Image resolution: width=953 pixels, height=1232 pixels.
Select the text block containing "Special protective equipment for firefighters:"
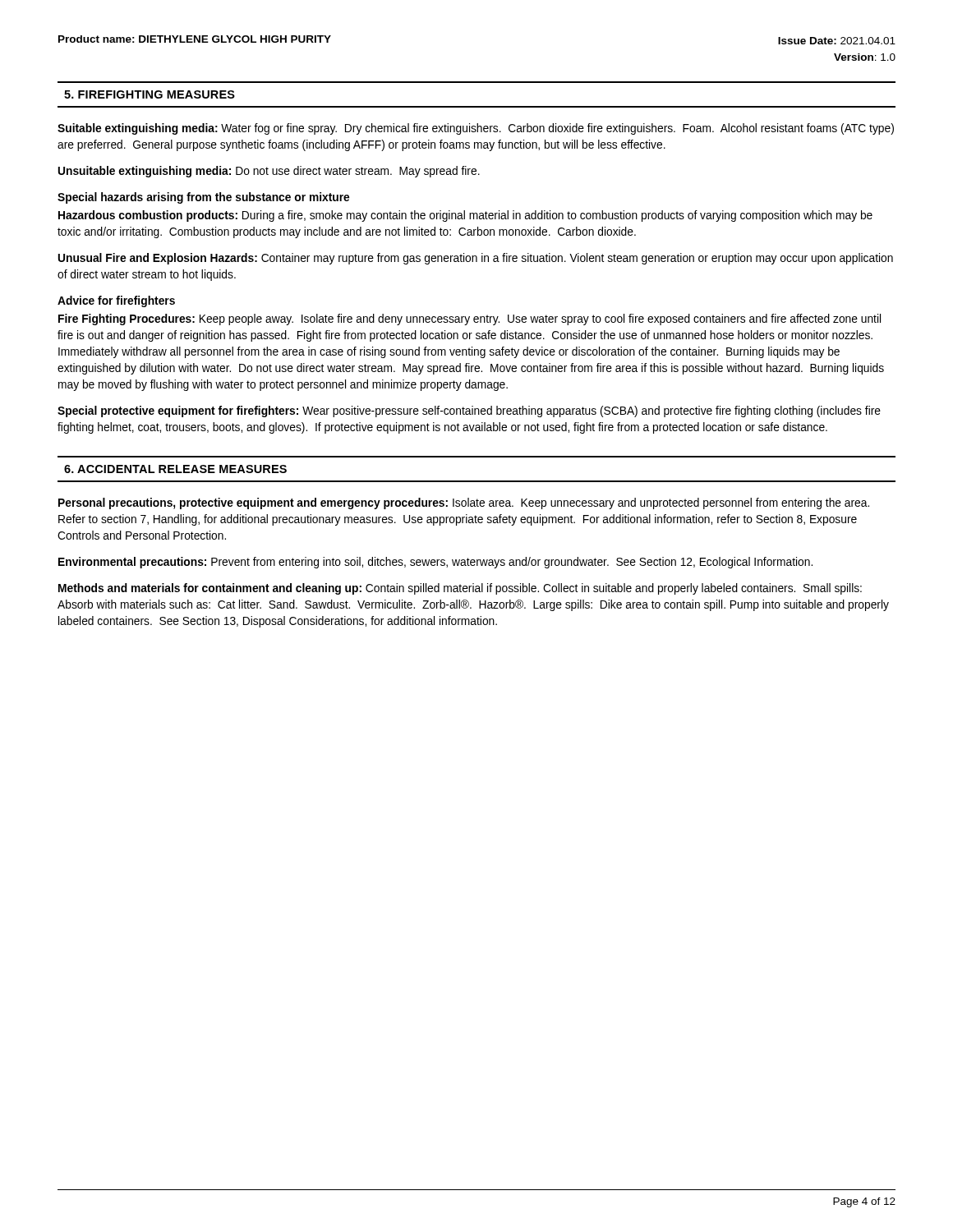[469, 419]
